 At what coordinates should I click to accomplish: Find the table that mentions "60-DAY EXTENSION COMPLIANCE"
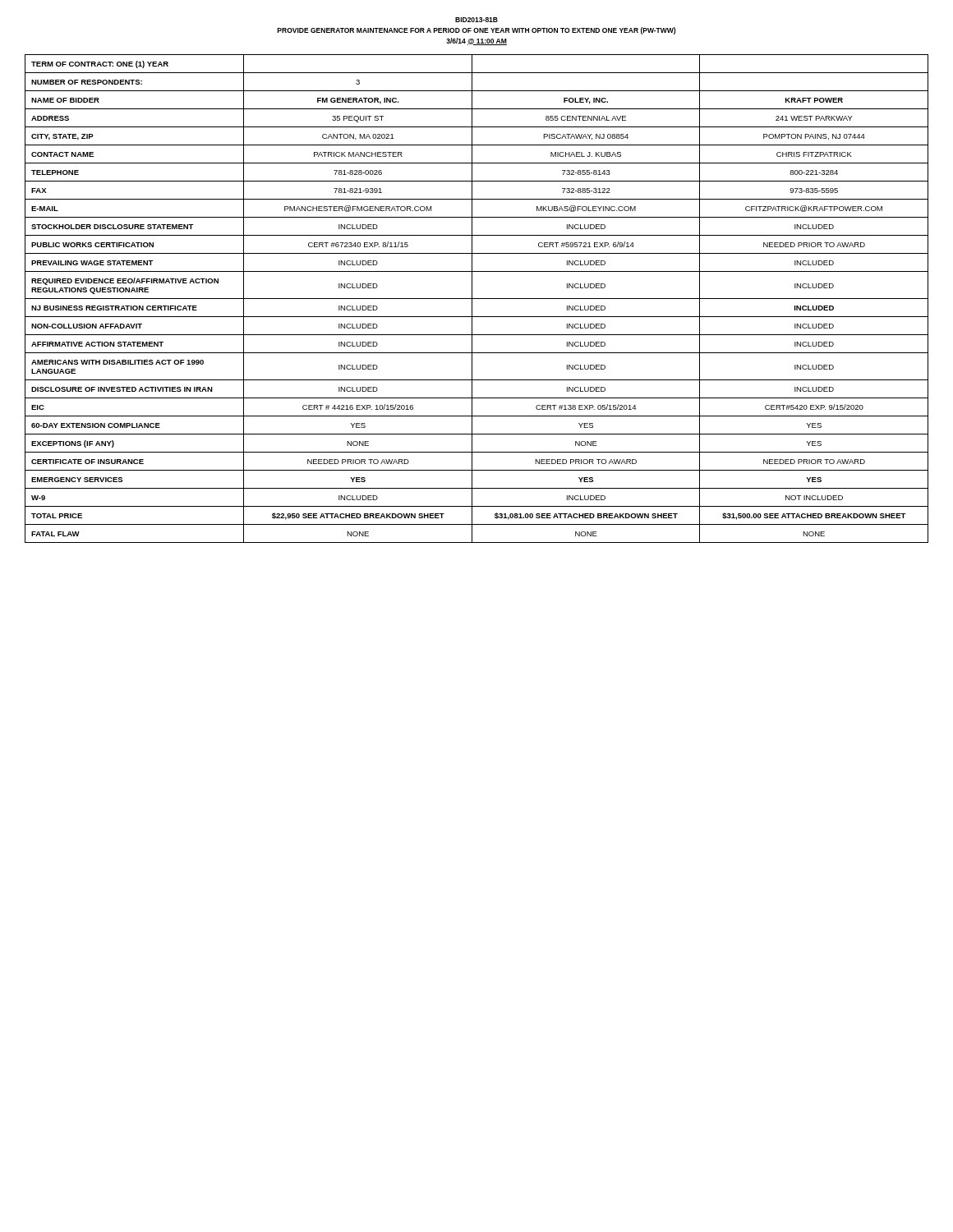click(x=476, y=299)
